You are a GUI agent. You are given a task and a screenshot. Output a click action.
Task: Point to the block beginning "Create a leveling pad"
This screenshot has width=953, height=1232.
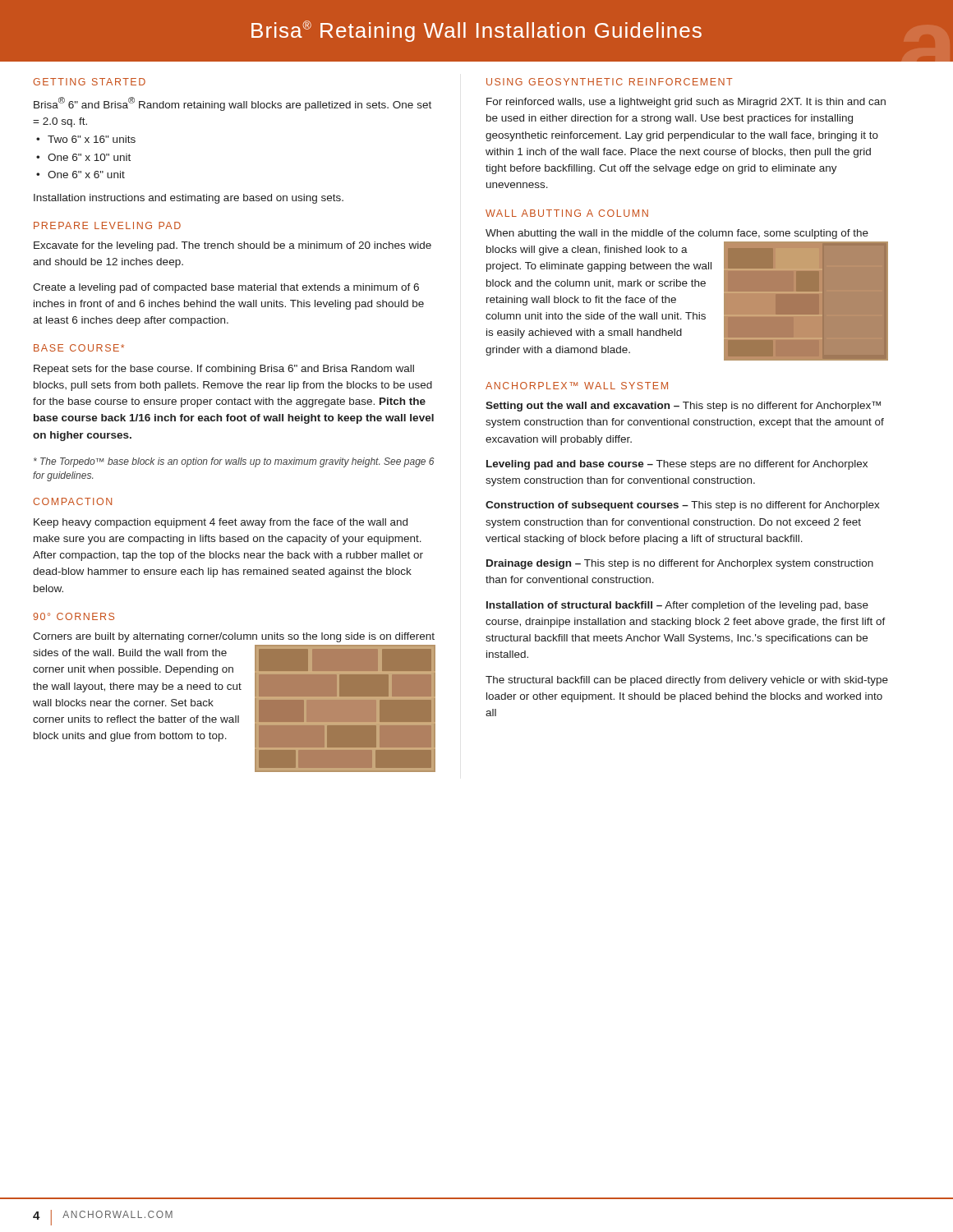pyautogui.click(x=229, y=303)
